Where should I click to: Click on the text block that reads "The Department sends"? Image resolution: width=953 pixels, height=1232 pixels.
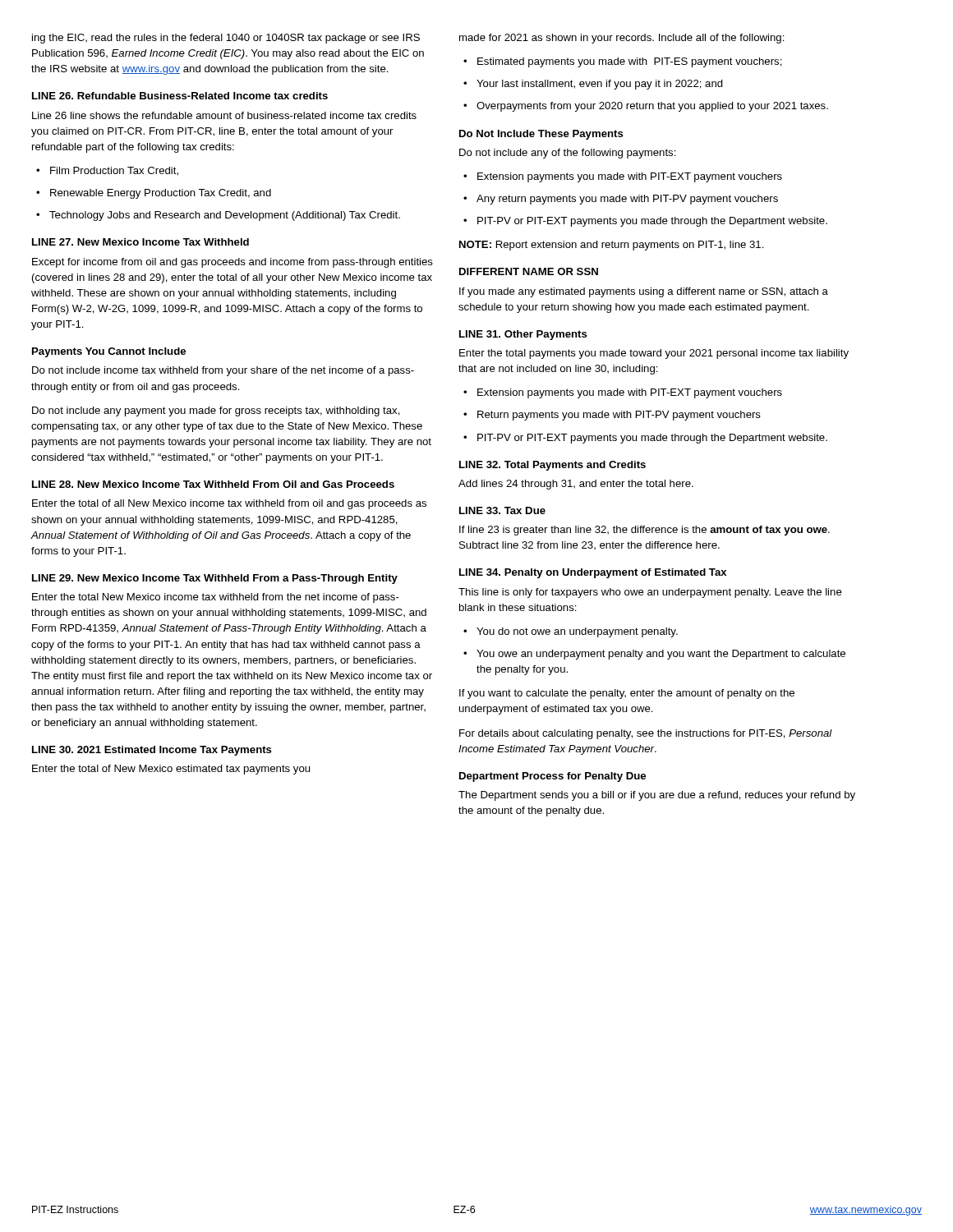pos(657,802)
